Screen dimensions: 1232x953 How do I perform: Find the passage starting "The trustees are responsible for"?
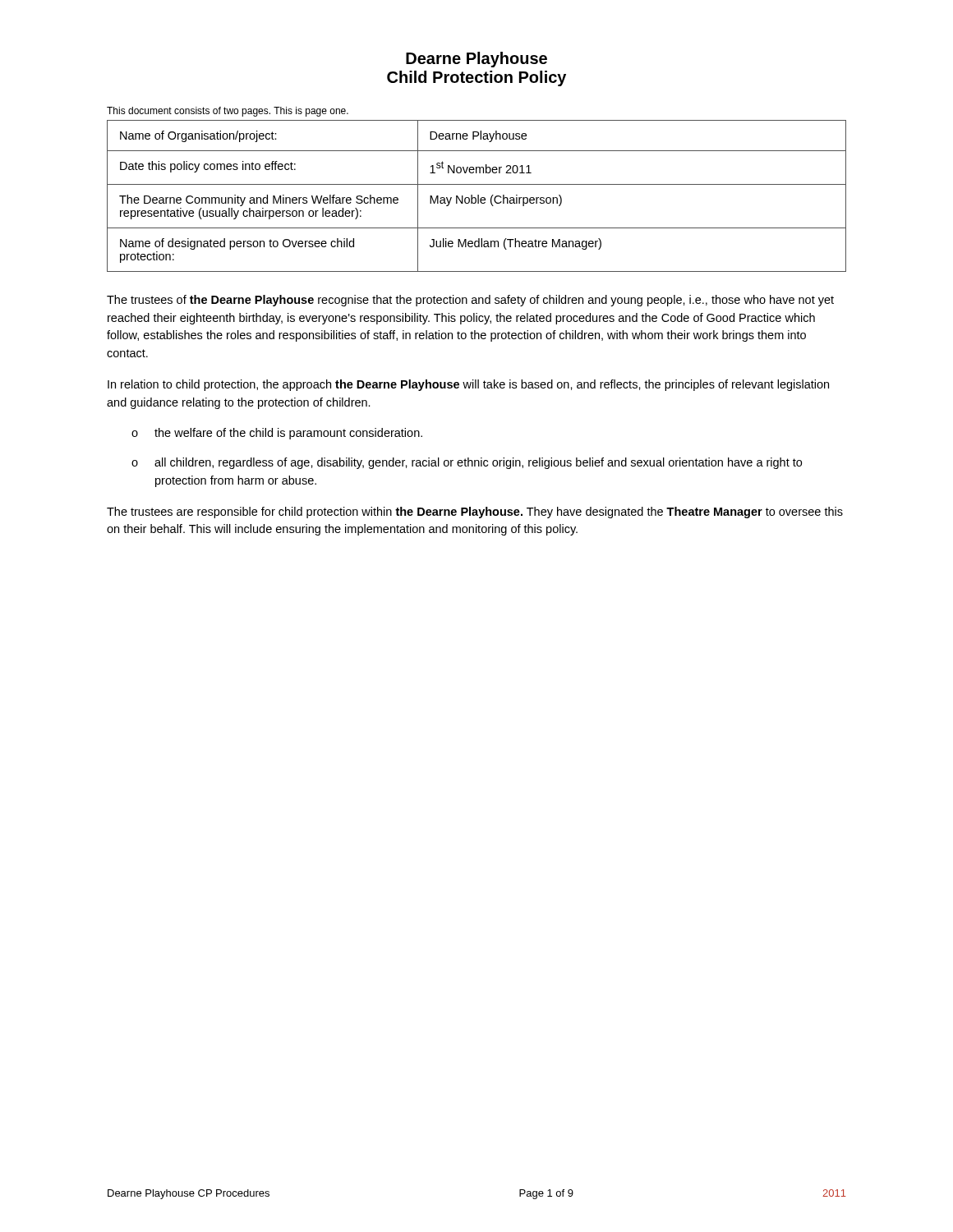coord(475,520)
